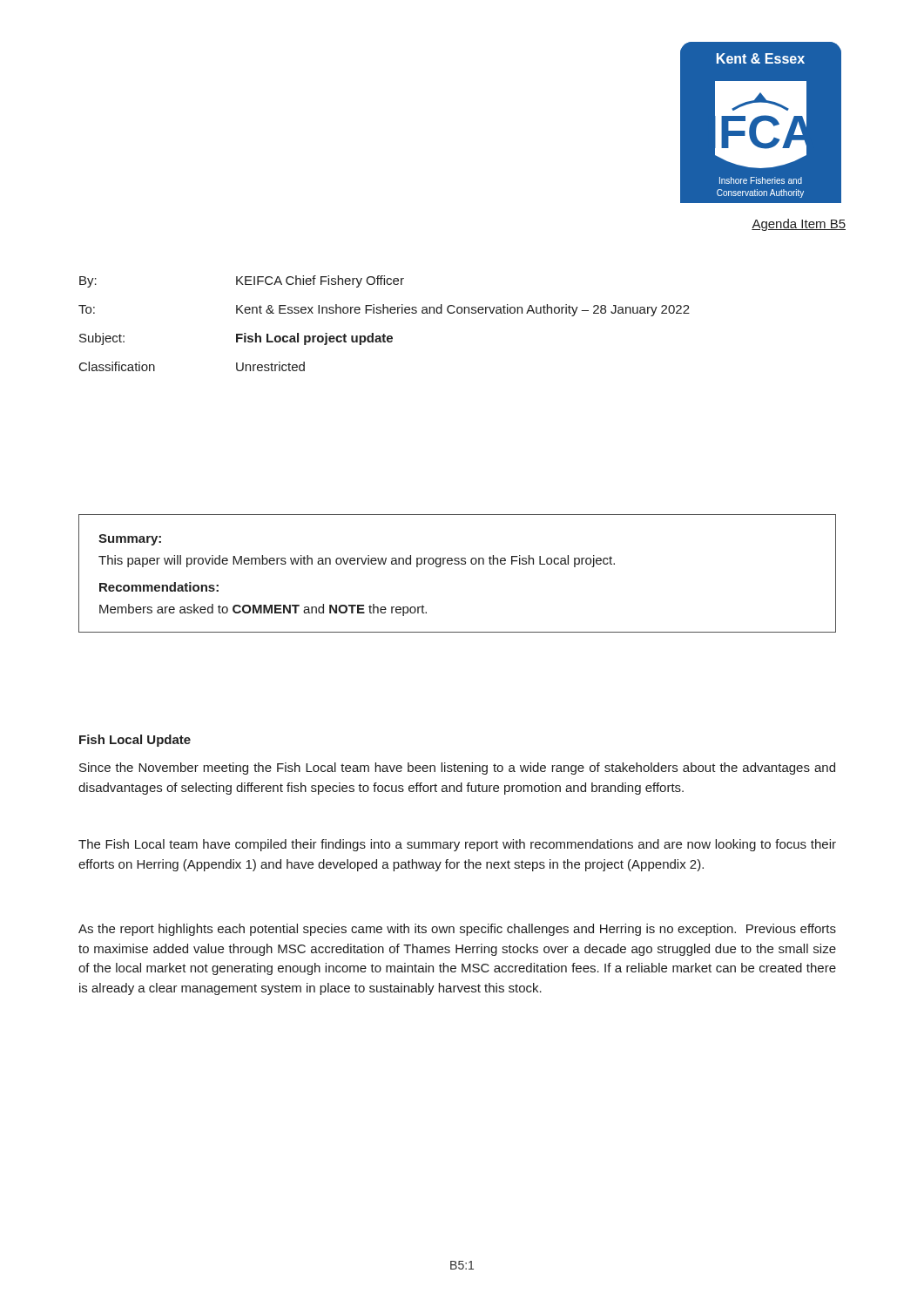Screen dimensions: 1307x924
Task: Locate the block of text that opens with "Summary: This paper"
Action: pos(457,573)
